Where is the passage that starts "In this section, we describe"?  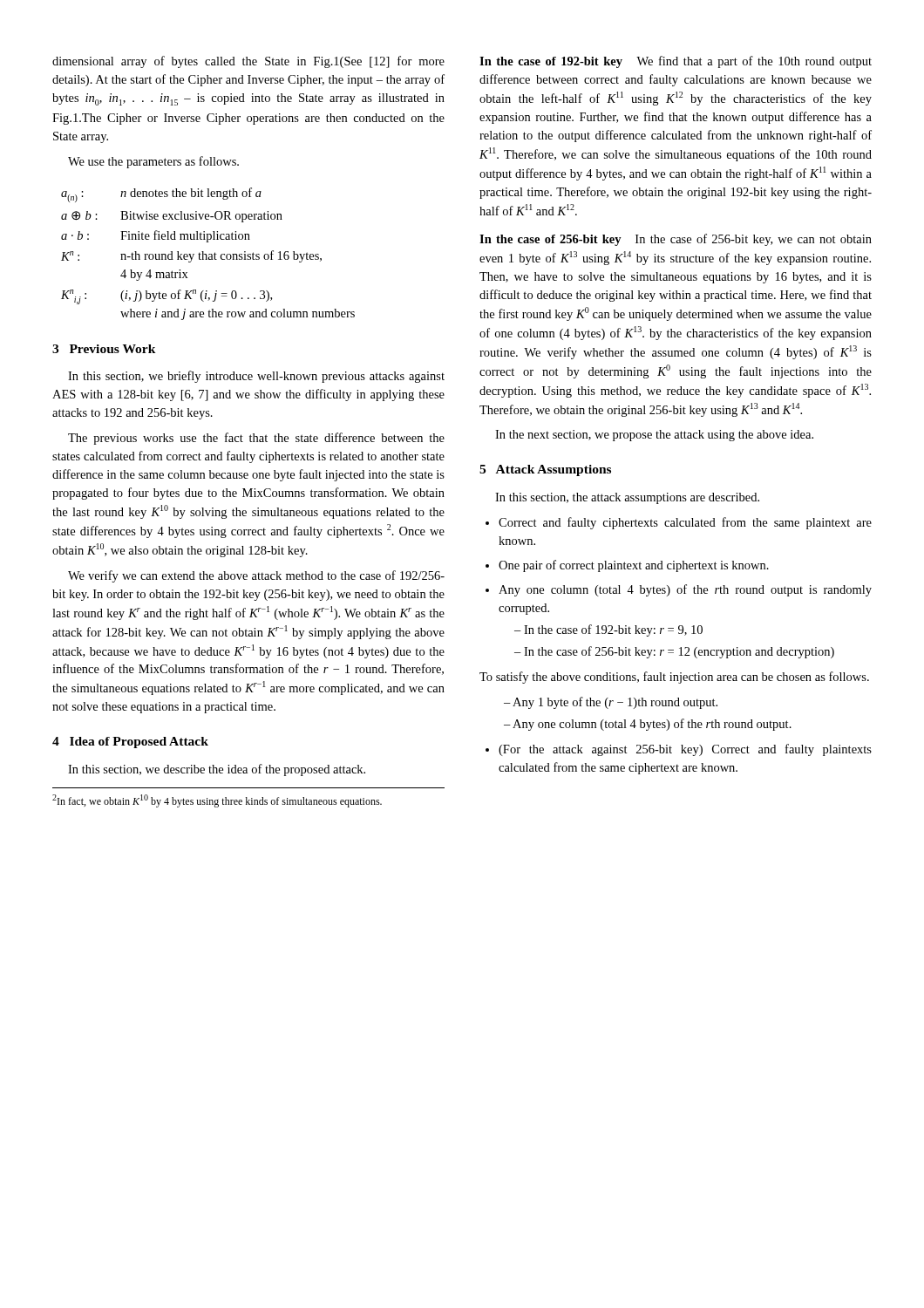248,769
